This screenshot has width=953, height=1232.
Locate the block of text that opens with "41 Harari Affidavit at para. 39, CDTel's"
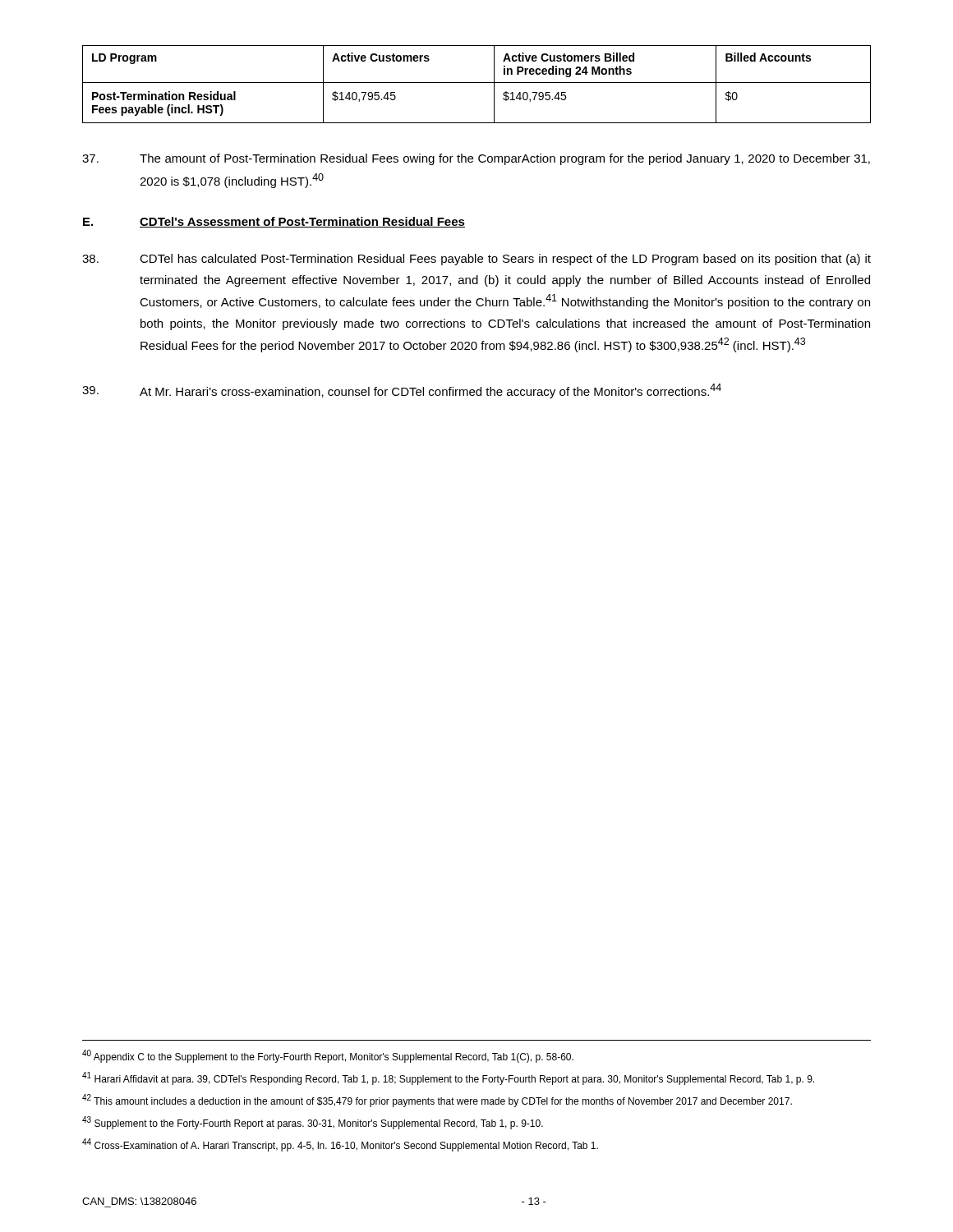449,1078
